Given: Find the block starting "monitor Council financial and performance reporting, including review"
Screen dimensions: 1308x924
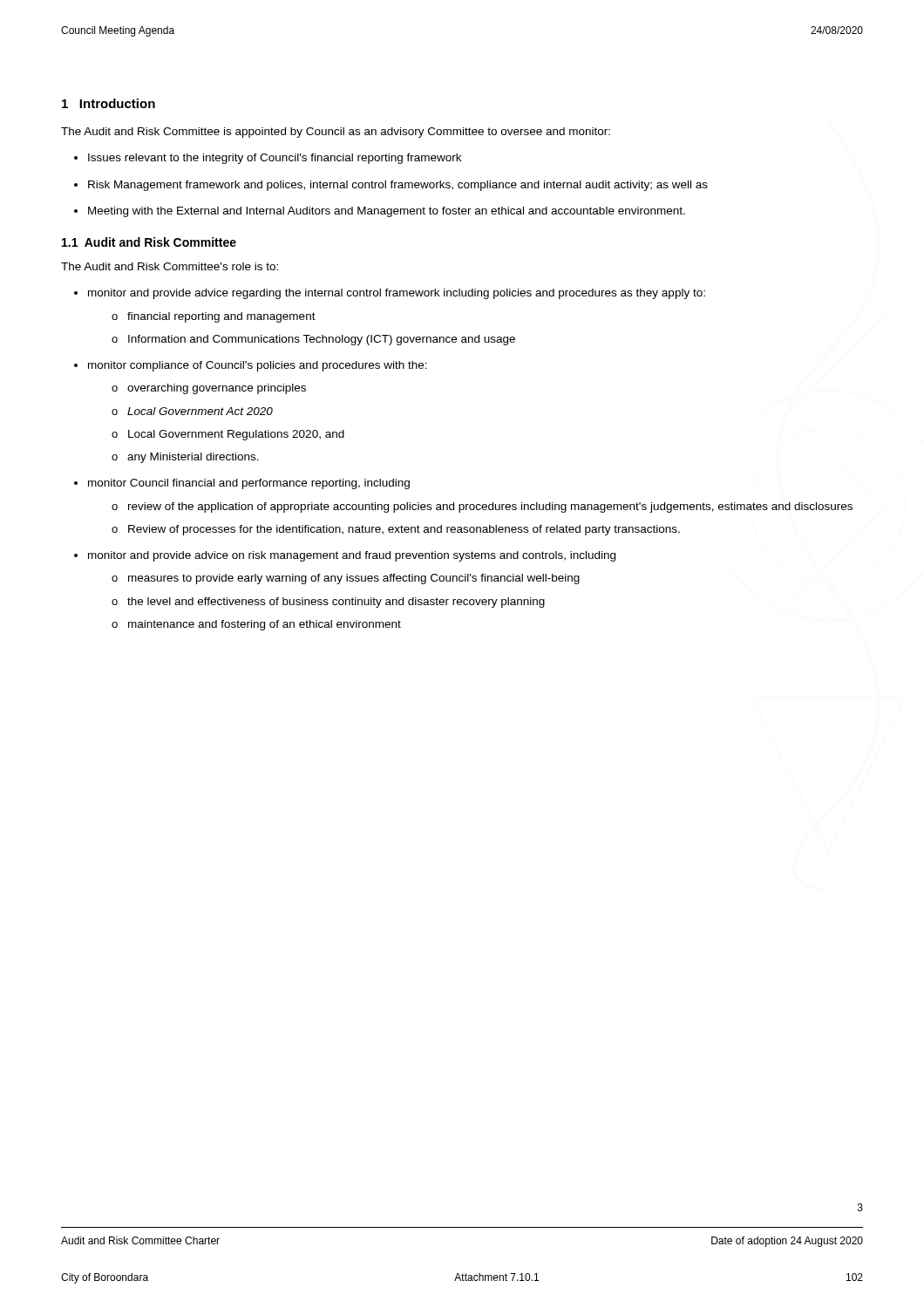Looking at the screenshot, I should (462, 506).
